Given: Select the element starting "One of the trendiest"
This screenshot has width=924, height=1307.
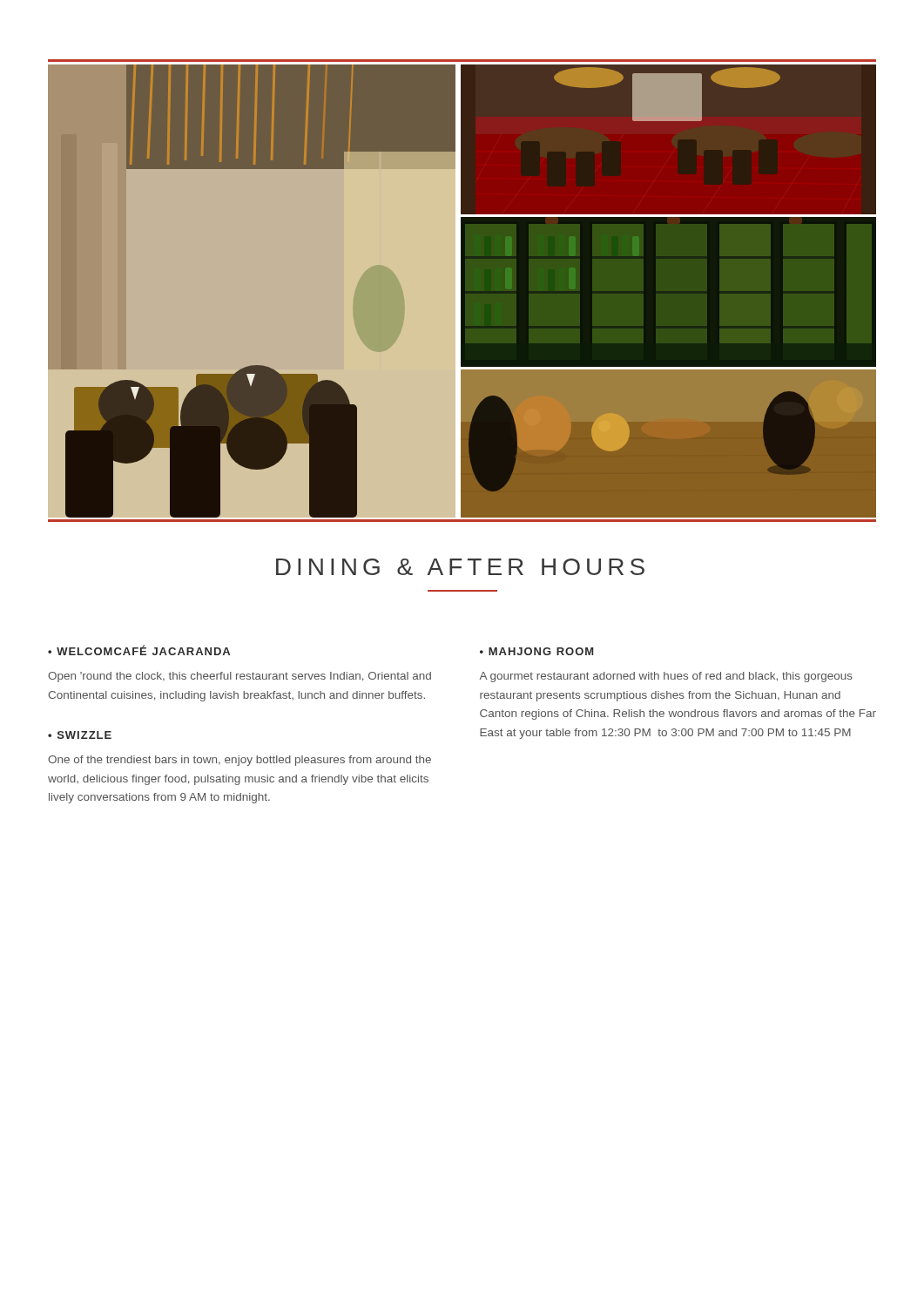Looking at the screenshot, I should 240,778.
